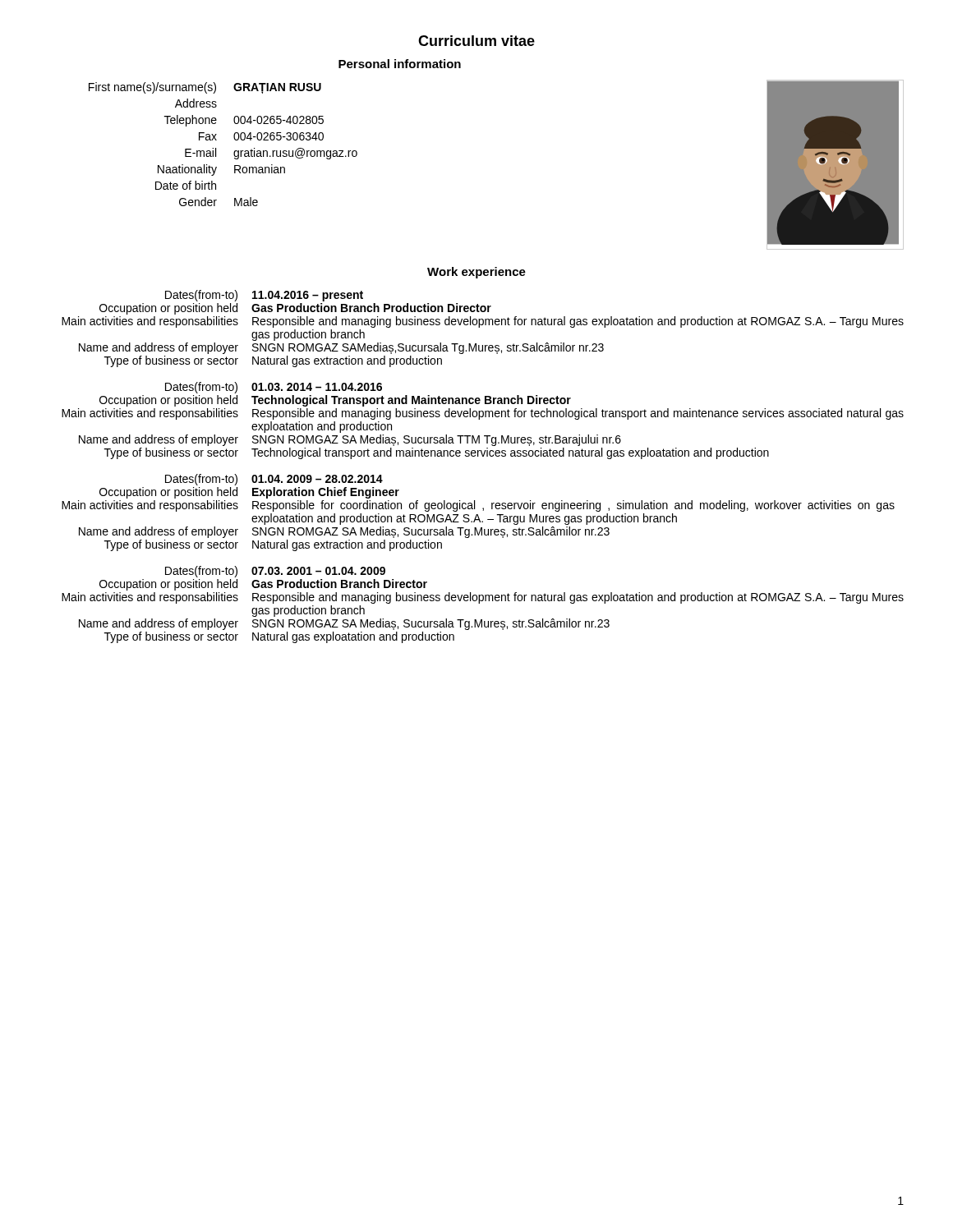Image resolution: width=953 pixels, height=1232 pixels.
Task: Click on the photo
Action: [835, 165]
